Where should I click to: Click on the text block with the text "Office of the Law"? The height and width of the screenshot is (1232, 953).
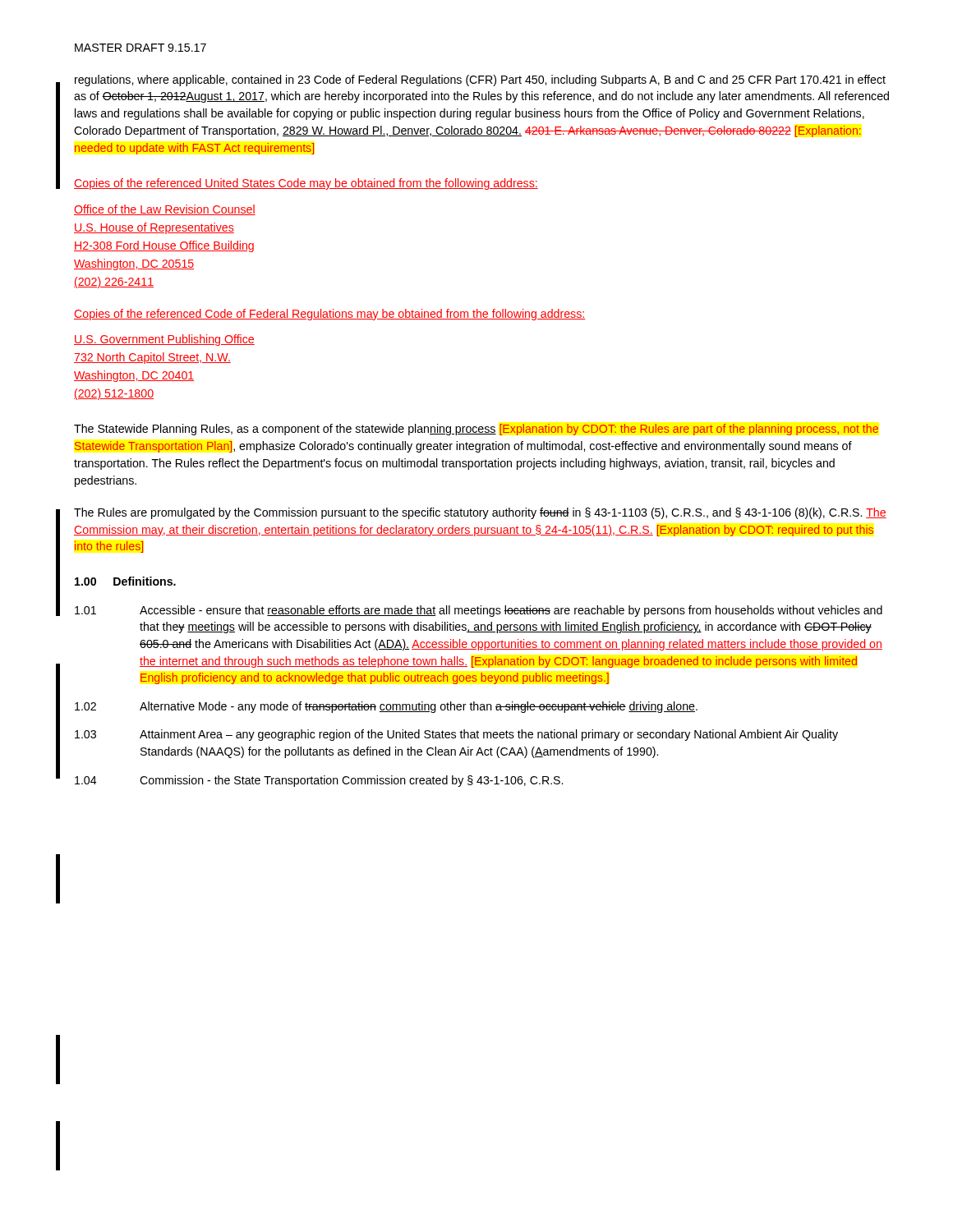point(165,210)
